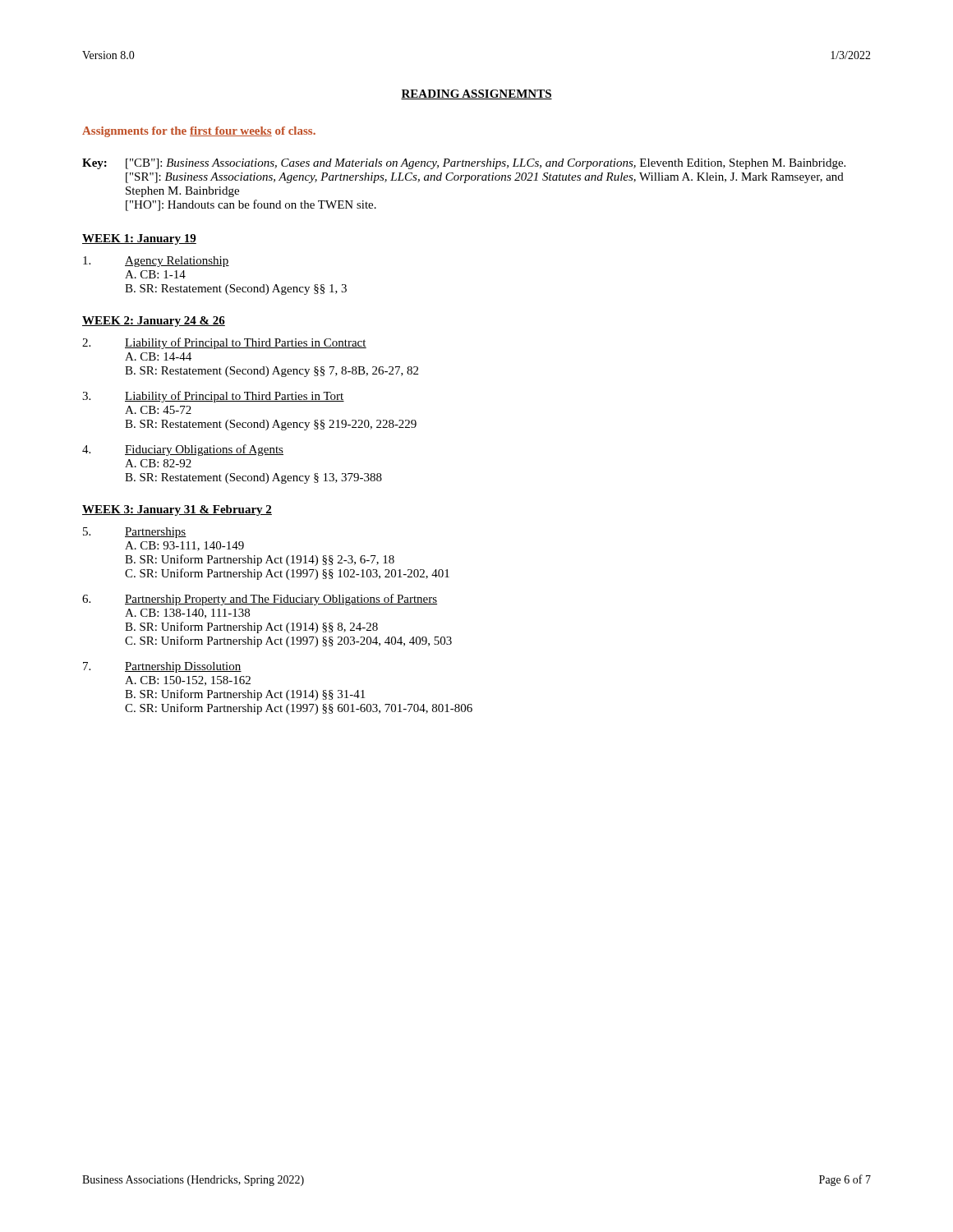Locate the list item that reads "Agency Relationship A. CB: 1-14 B."
The image size is (953, 1232).
[156, 262]
